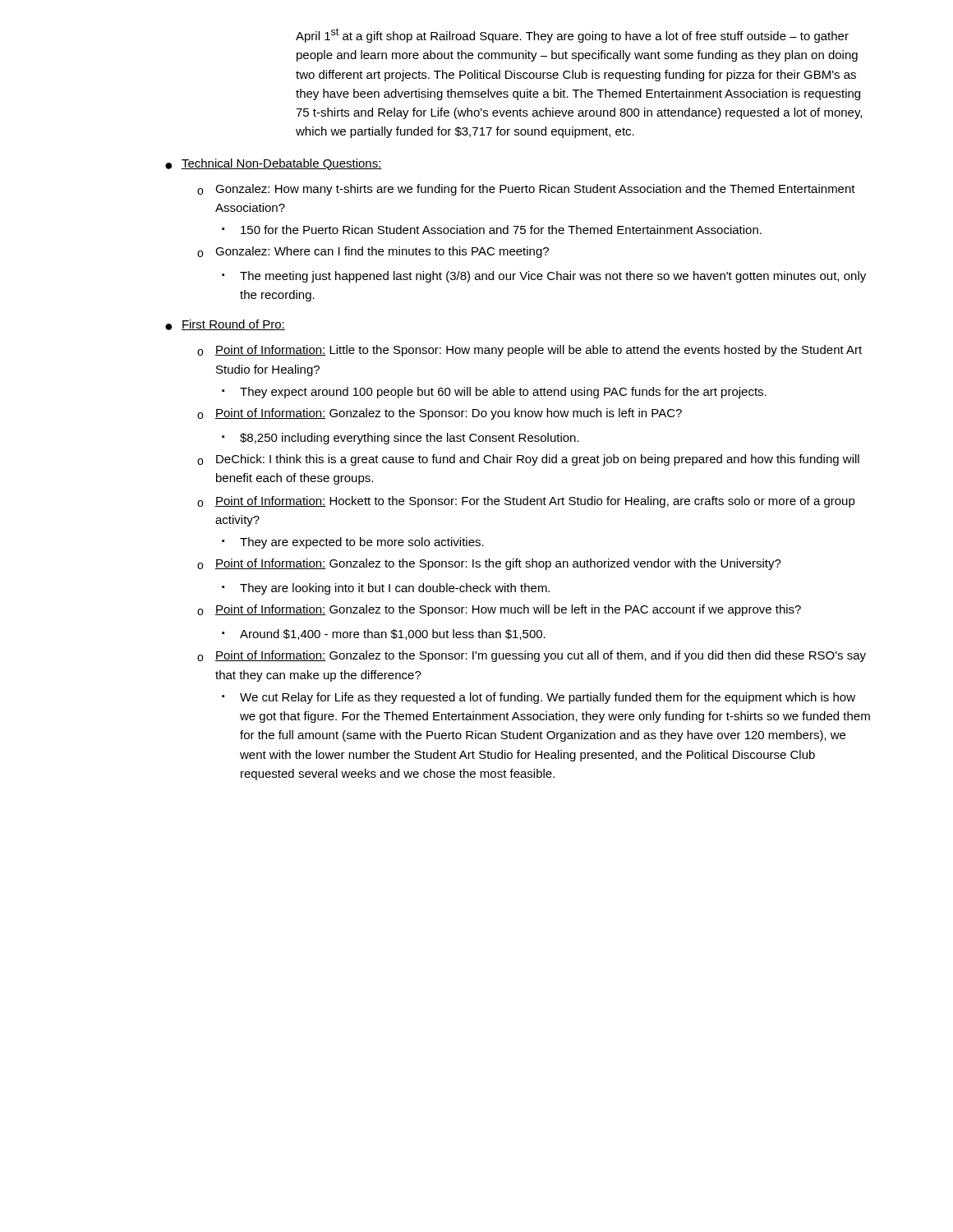Navigate to the passage starting "Around $1,400 - more than $1,000 but"
This screenshot has width=953, height=1232.
pyautogui.click(x=546, y=634)
